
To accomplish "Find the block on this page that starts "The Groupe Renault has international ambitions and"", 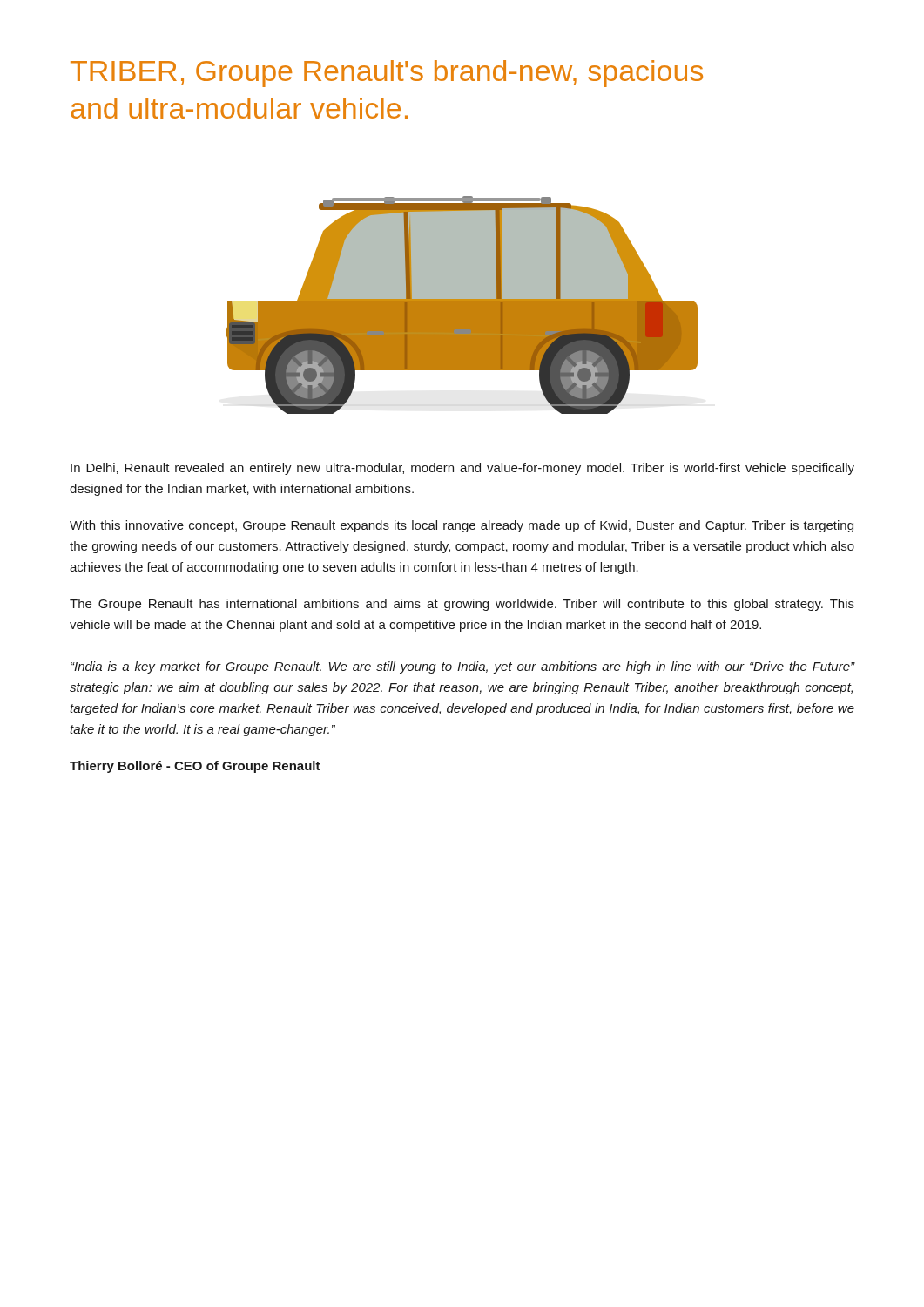I will [462, 614].
